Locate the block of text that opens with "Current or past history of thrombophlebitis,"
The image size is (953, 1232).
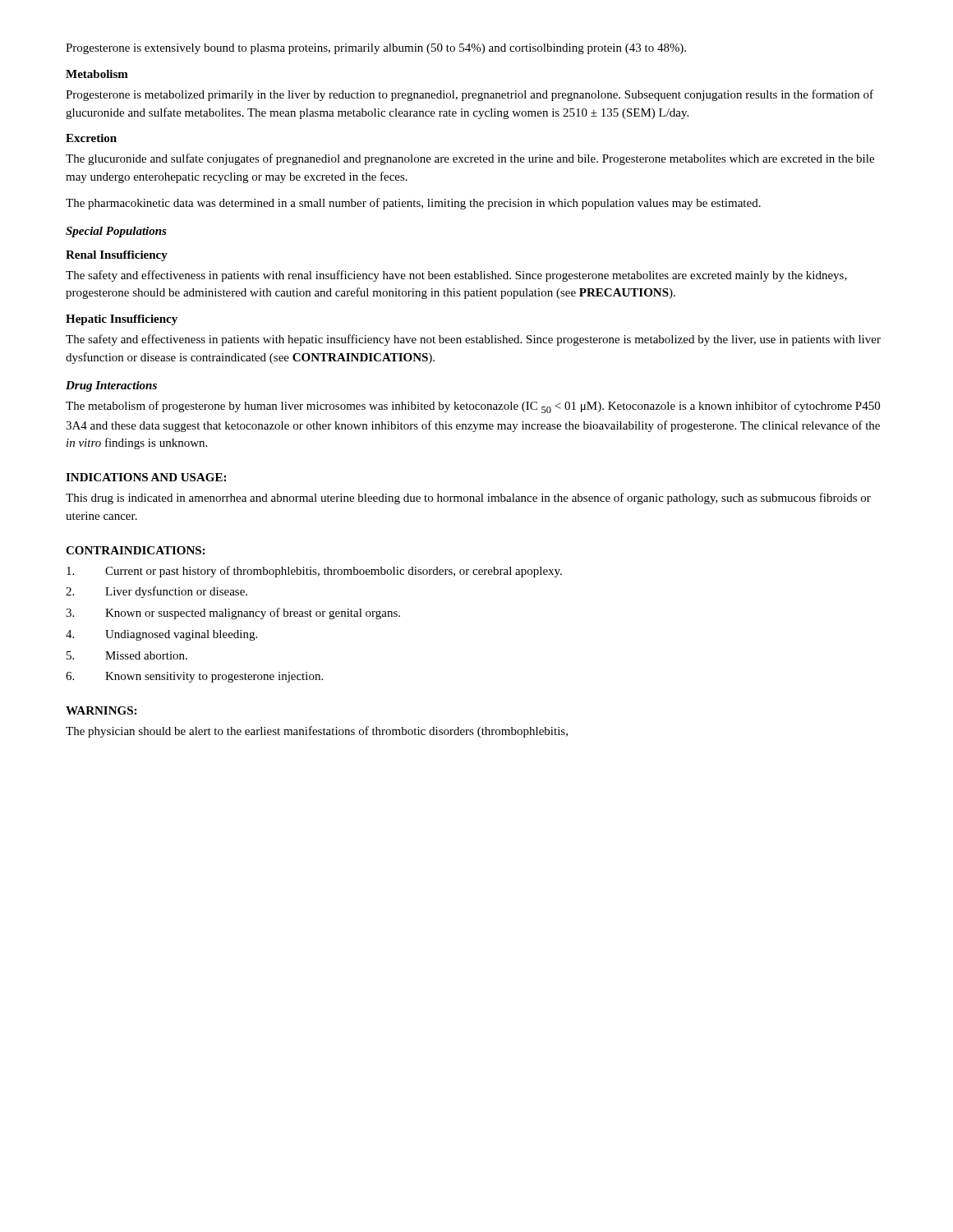(476, 571)
